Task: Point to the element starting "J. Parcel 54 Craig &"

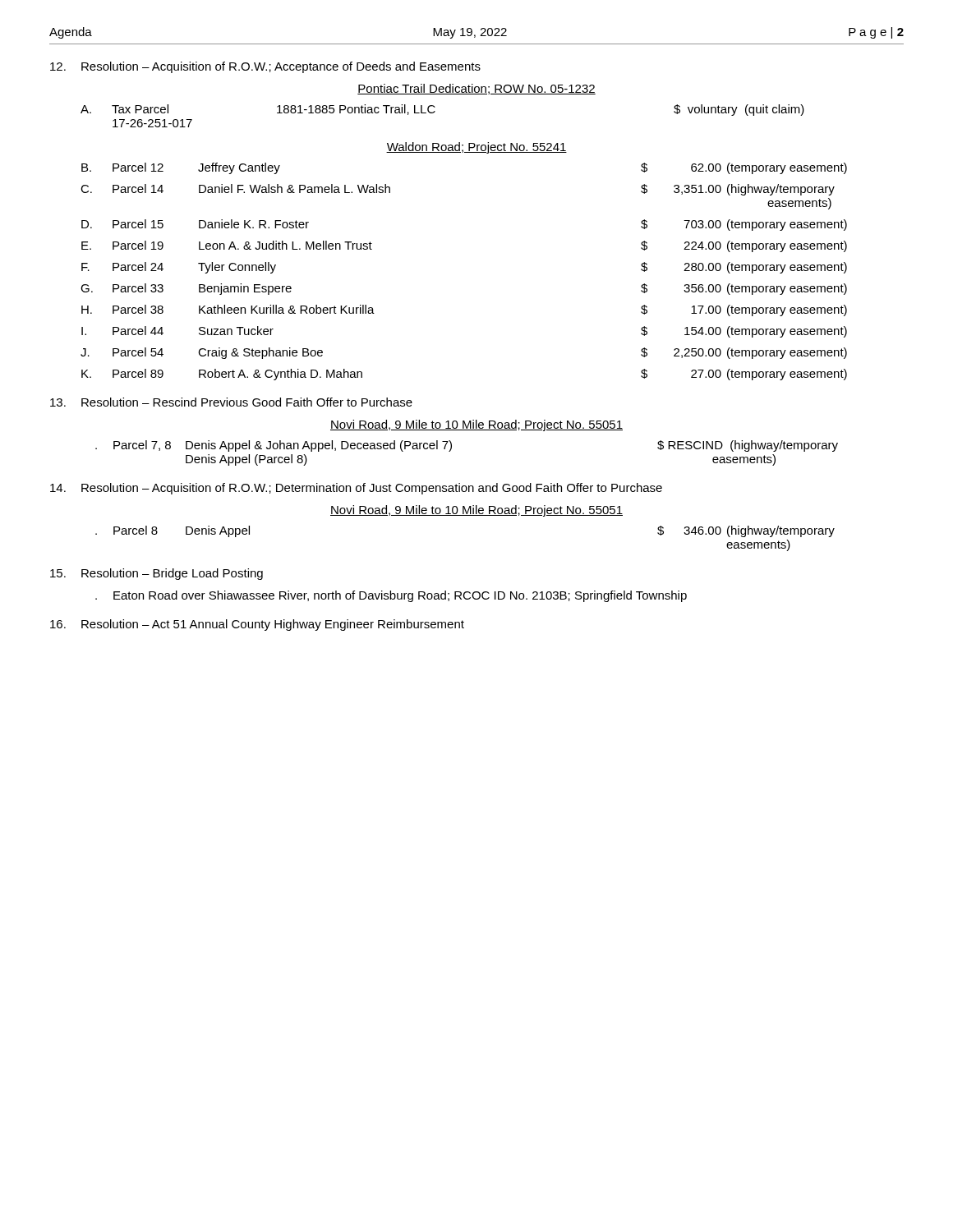Action: point(140,353)
